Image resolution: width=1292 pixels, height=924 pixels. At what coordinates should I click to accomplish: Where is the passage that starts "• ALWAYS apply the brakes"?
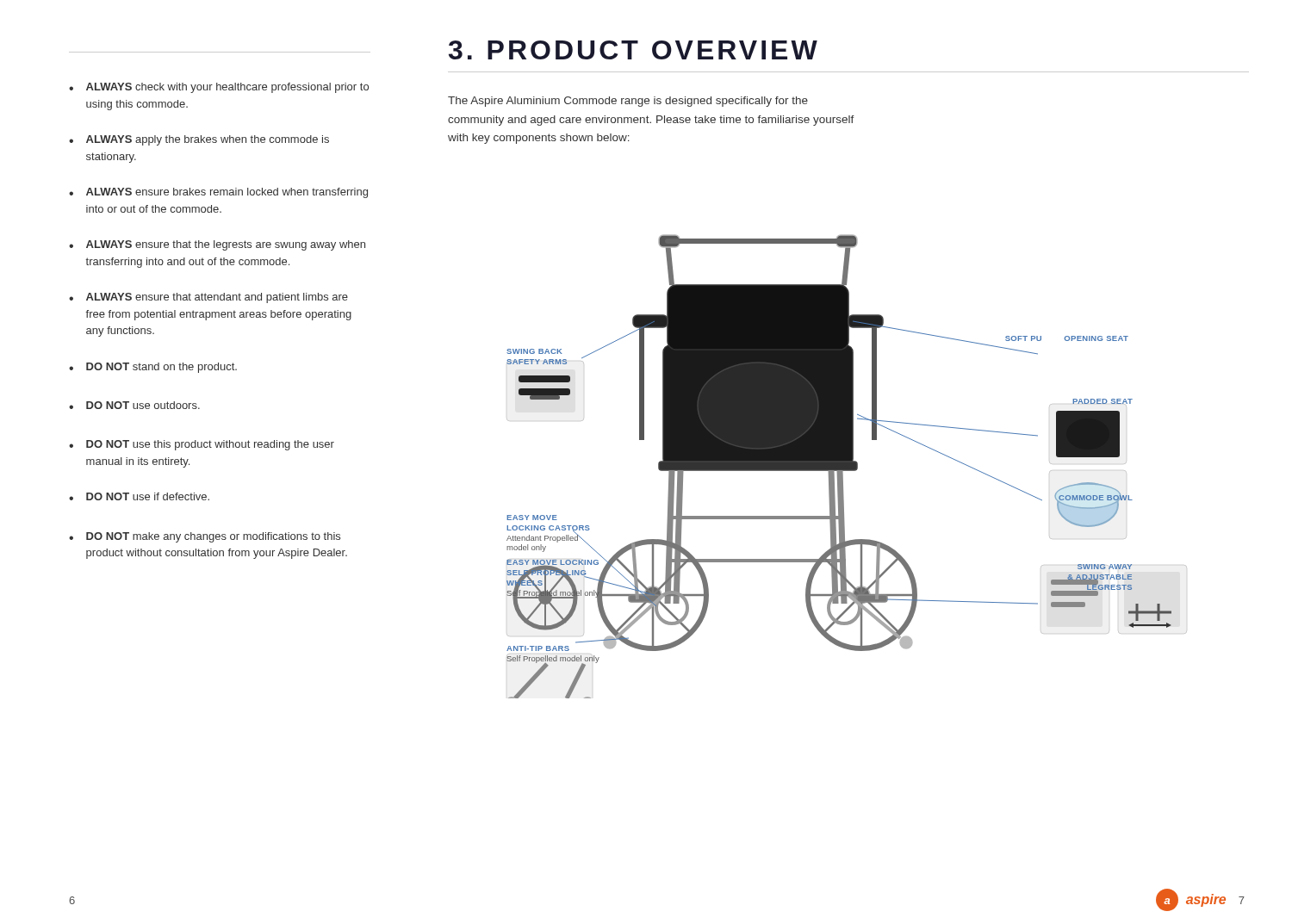[220, 148]
